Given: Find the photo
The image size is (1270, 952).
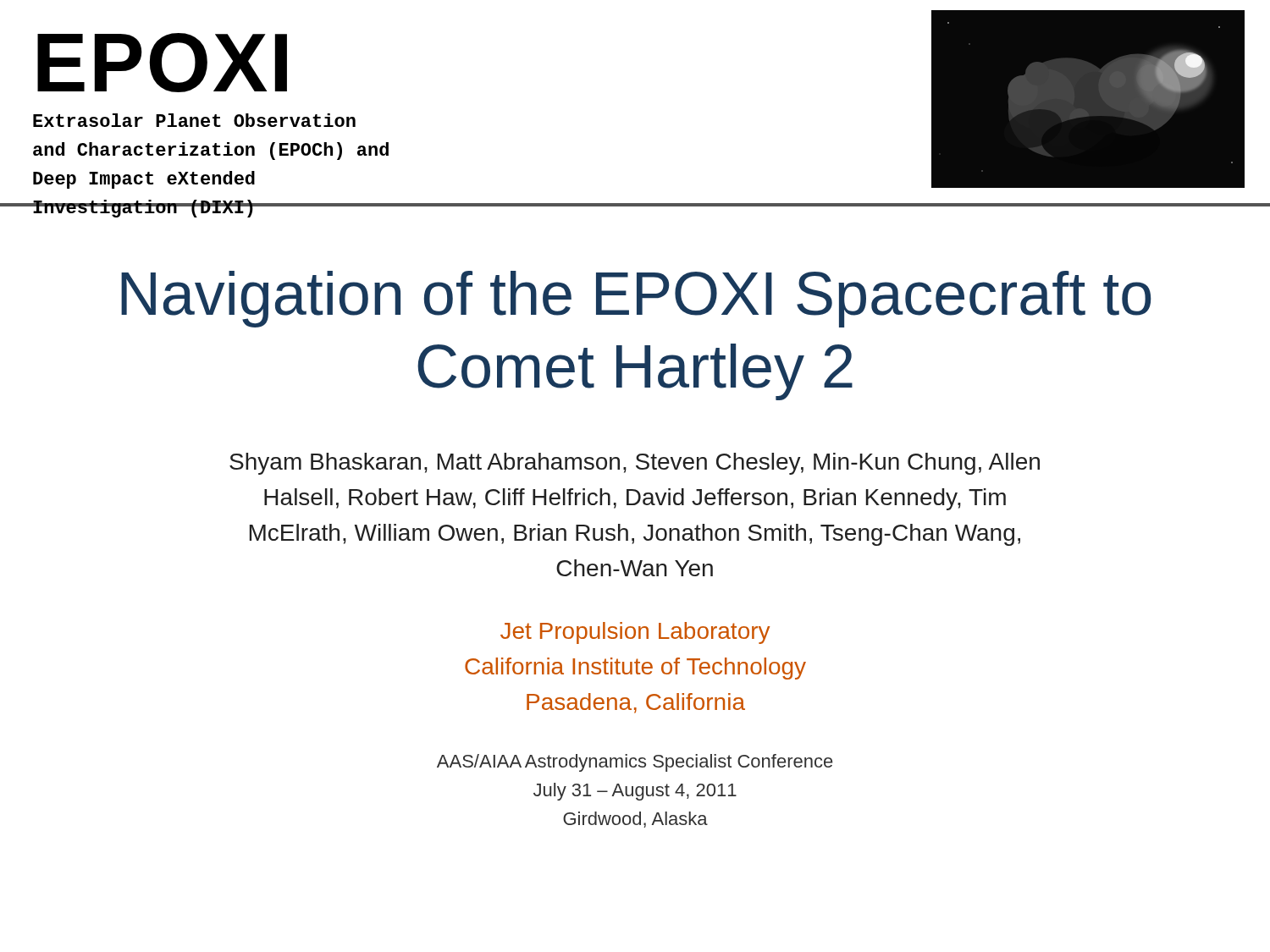Looking at the screenshot, I should (x=1088, y=99).
